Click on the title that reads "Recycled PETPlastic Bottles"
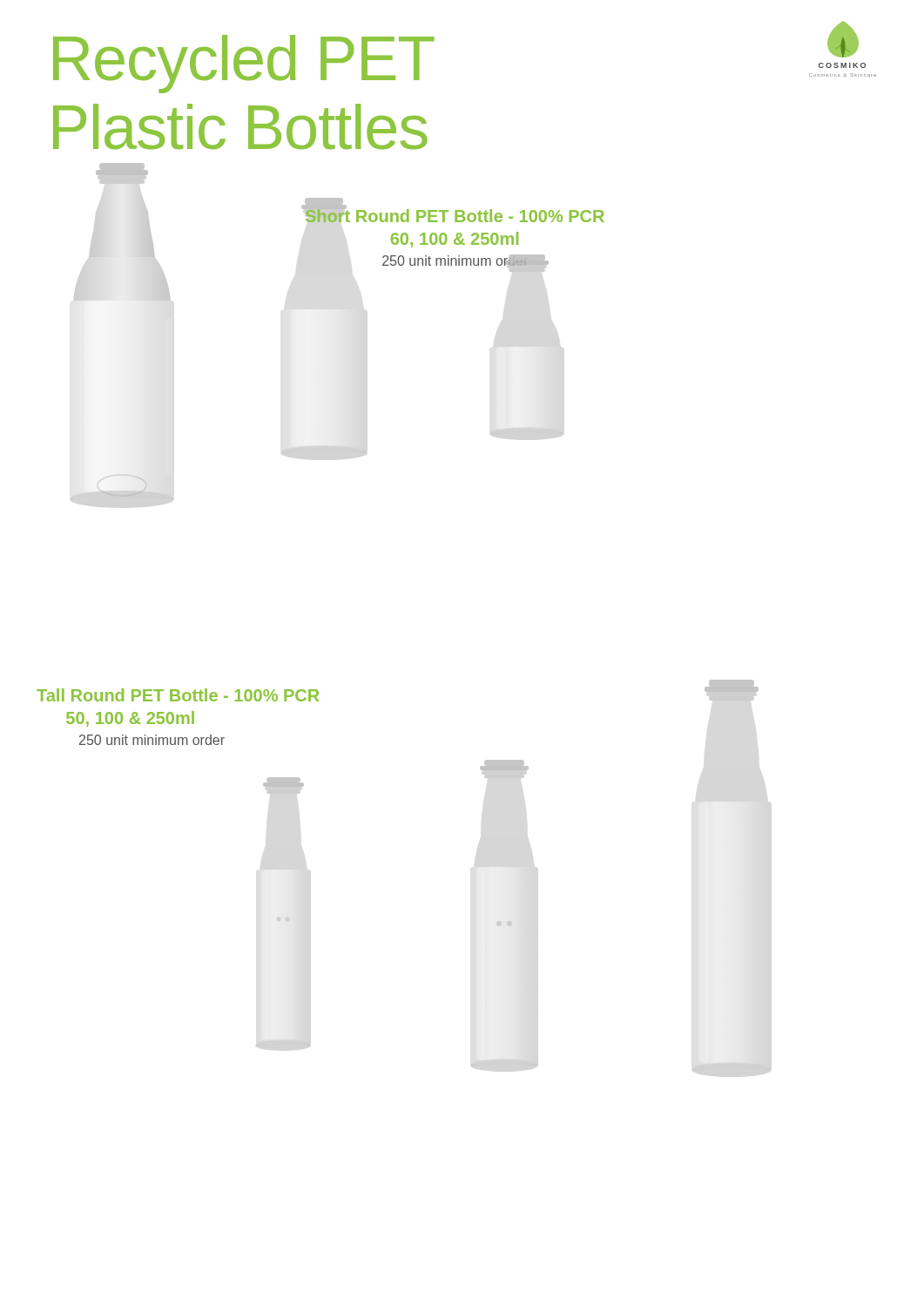Image resolution: width=924 pixels, height=1307 pixels. pyautogui.click(x=241, y=93)
